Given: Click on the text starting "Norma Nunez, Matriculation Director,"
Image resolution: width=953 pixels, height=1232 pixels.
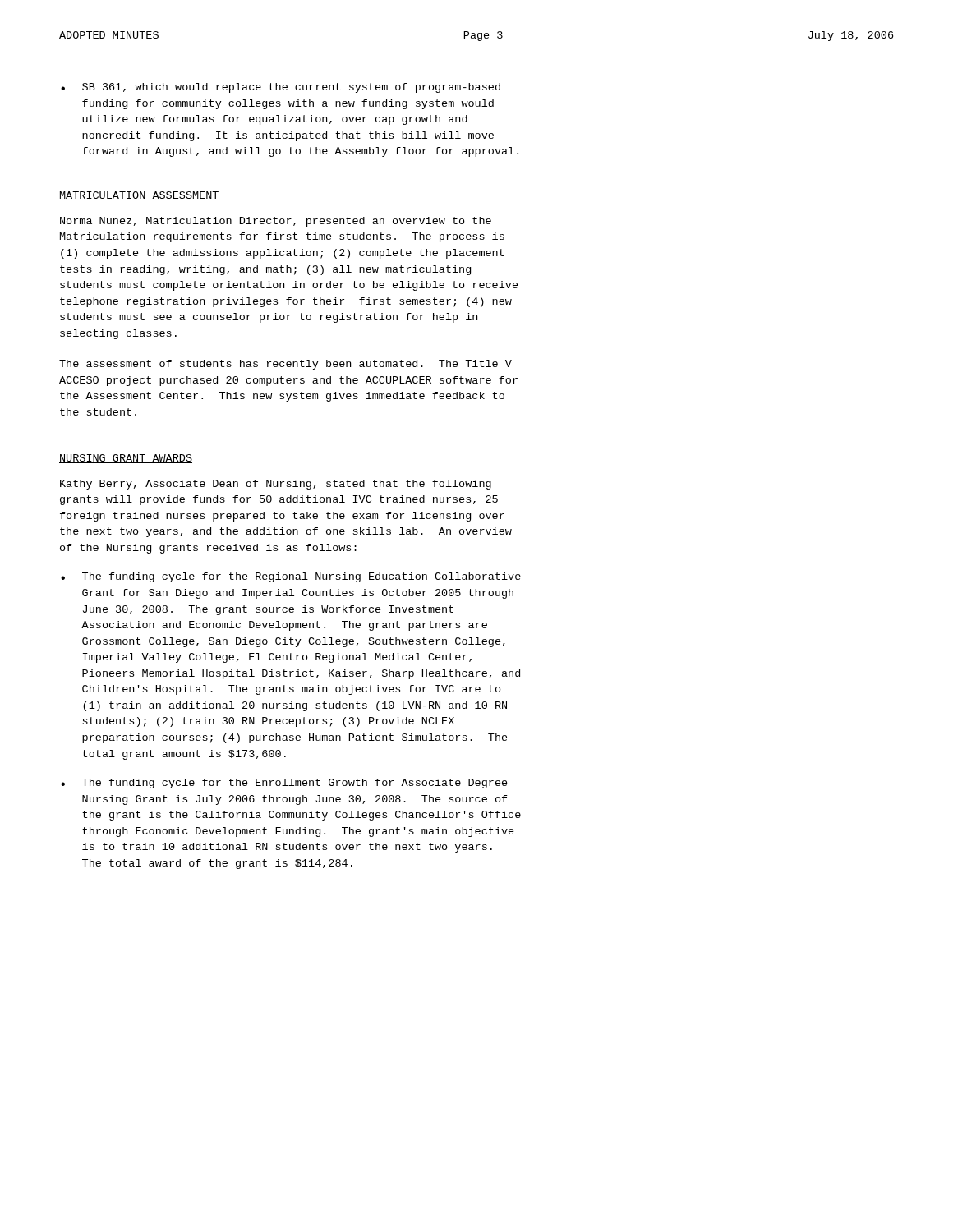Looking at the screenshot, I should [x=289, y=277].
